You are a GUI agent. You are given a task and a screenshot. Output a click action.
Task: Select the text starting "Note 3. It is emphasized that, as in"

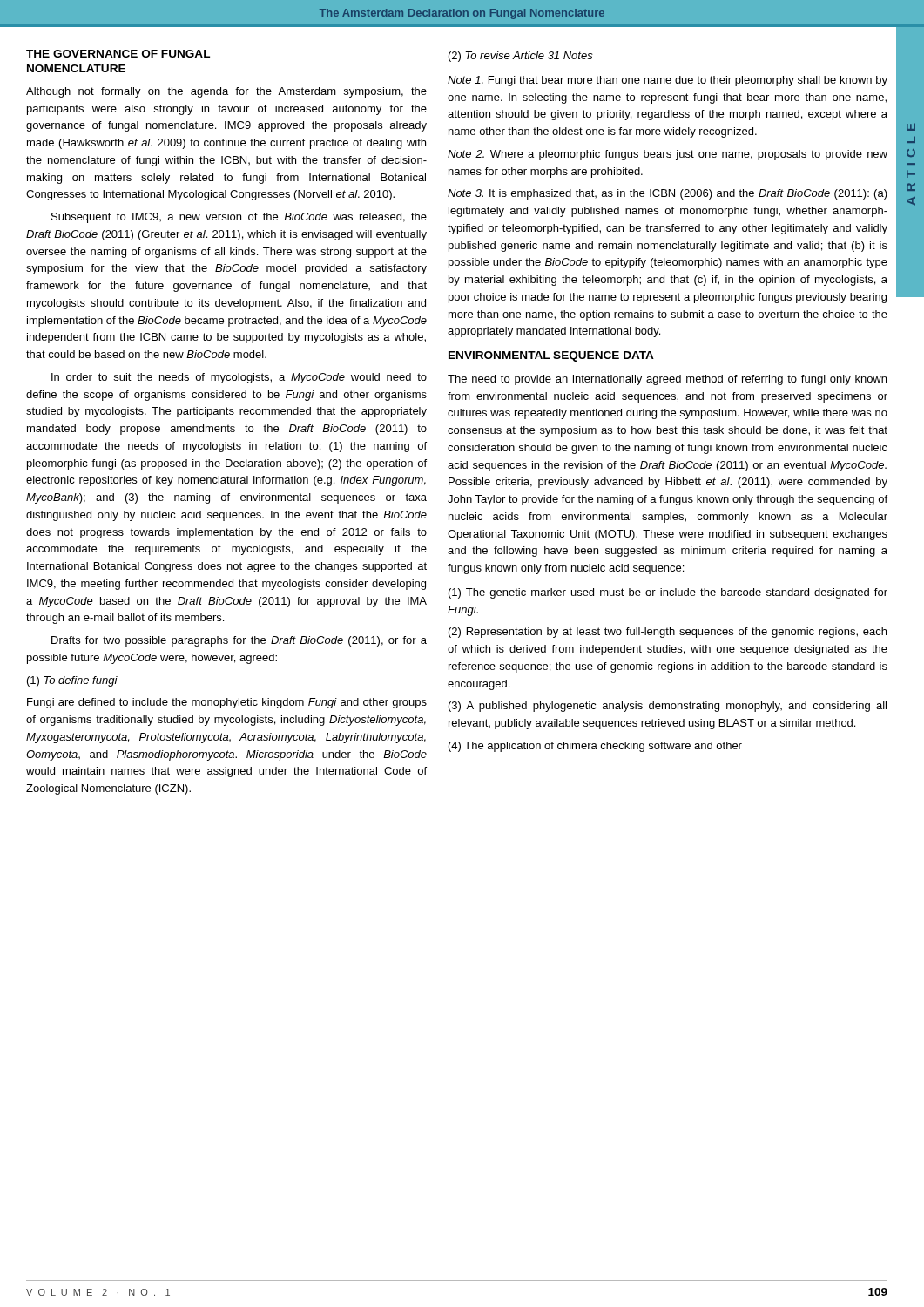[x=667, y=262]
